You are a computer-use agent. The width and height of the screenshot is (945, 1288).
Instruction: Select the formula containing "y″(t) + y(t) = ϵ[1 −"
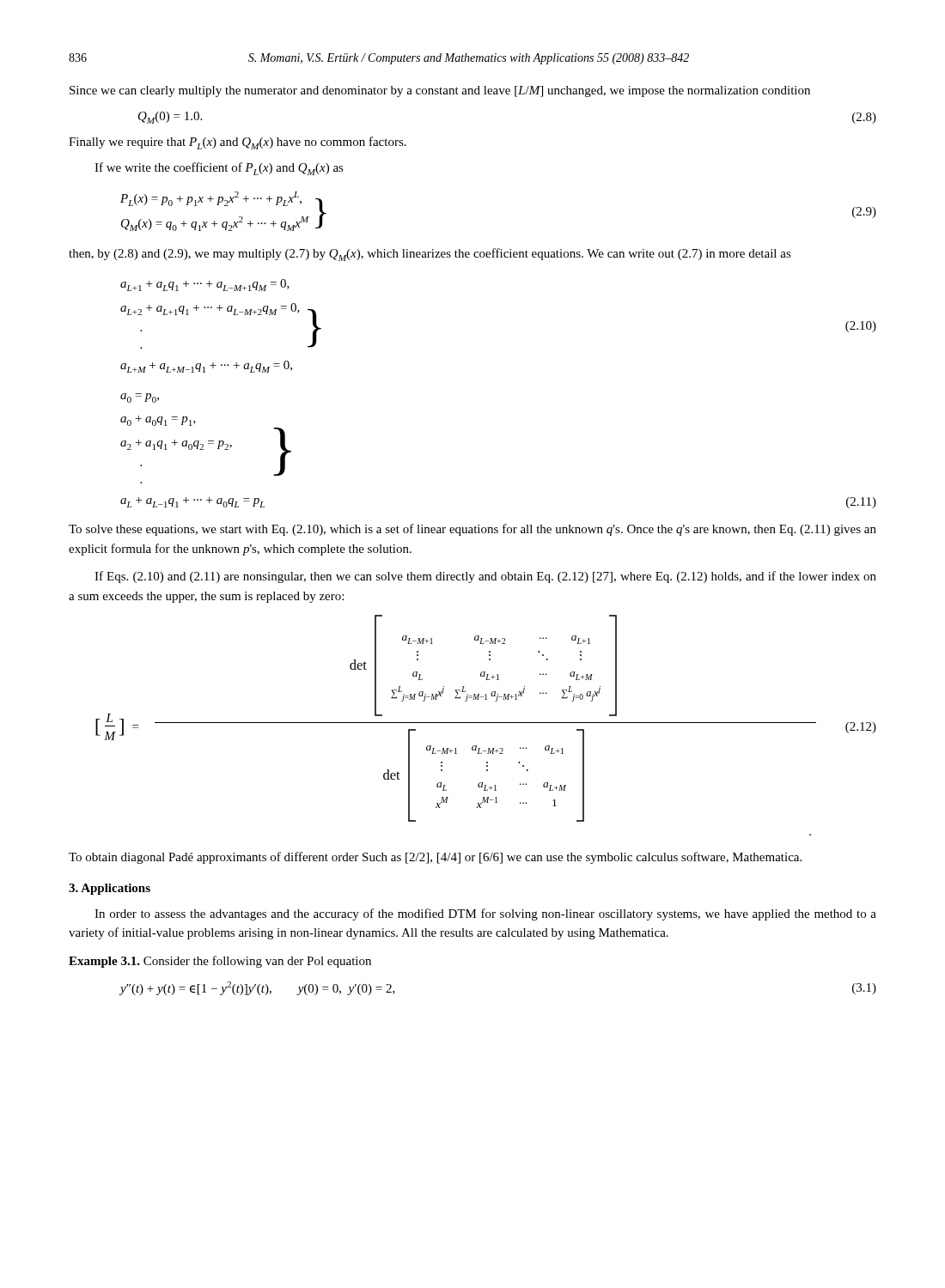click(x=193, y=989)
